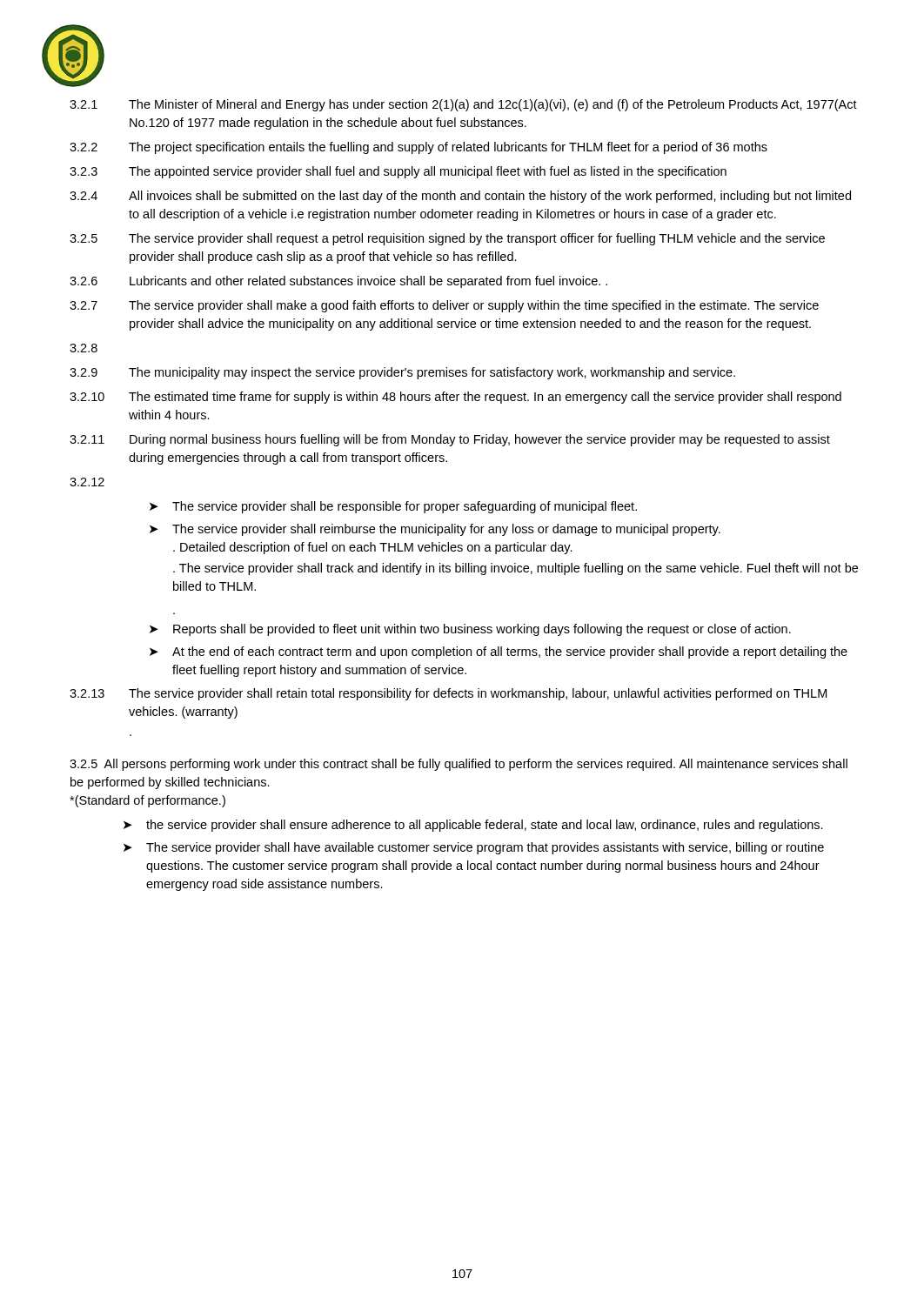Navigate to the block starting "3.2.6 Lubricants and other related substances invoice shall"
This screenshot has height=1305, width=924.
point(466,282)
